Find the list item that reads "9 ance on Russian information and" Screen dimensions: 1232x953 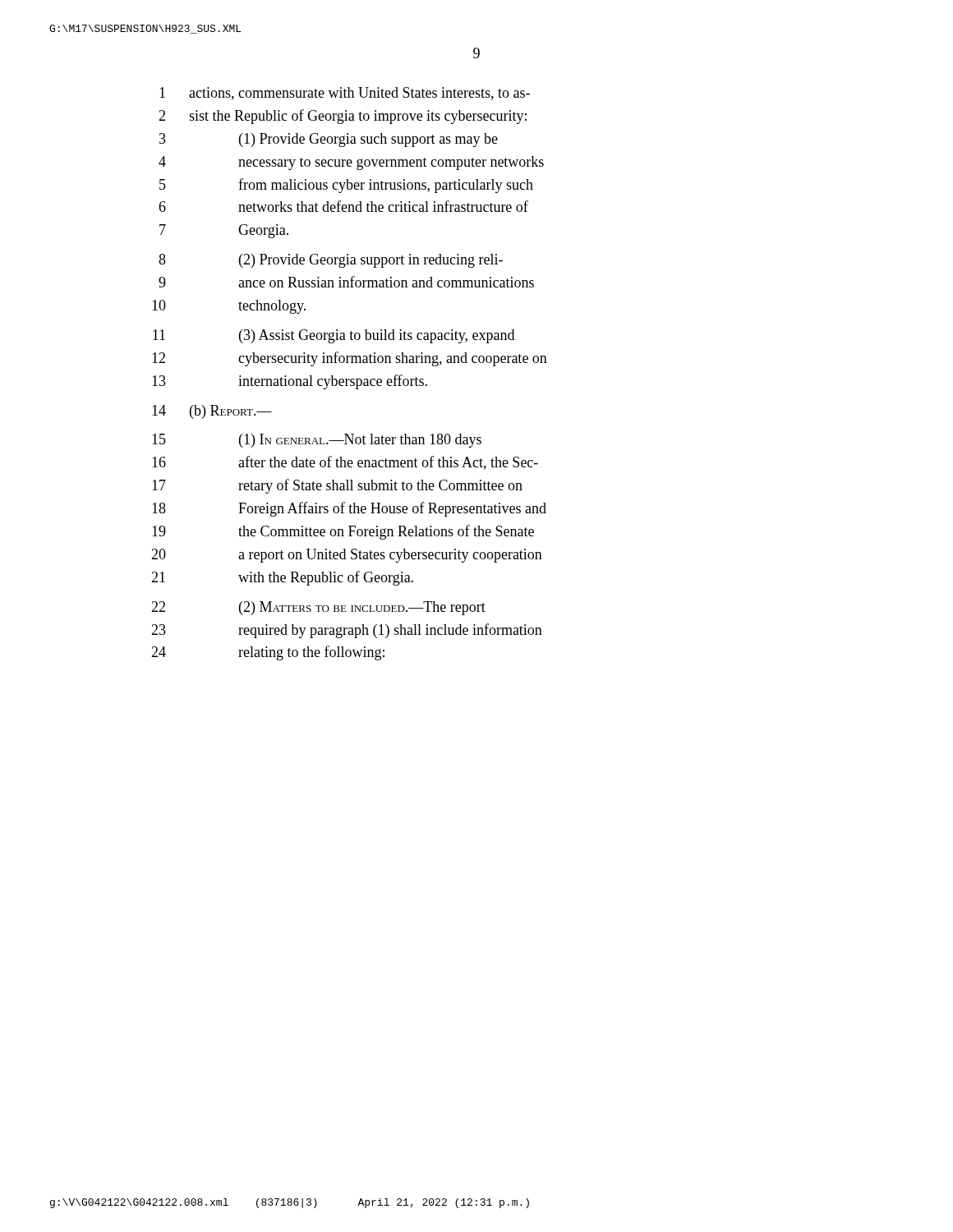coord(505,283)
